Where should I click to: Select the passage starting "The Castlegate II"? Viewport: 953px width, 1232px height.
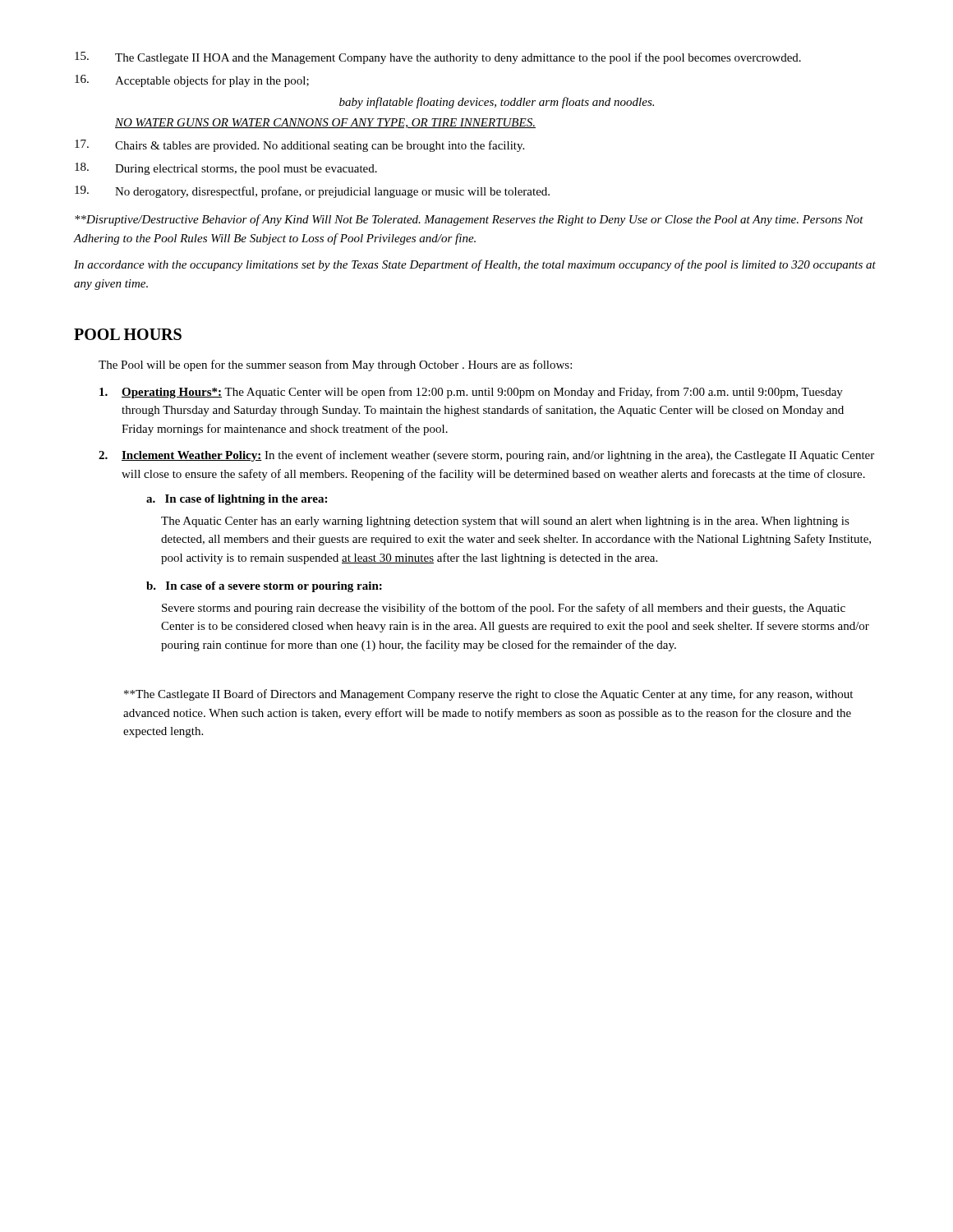(x=488, y=713)
